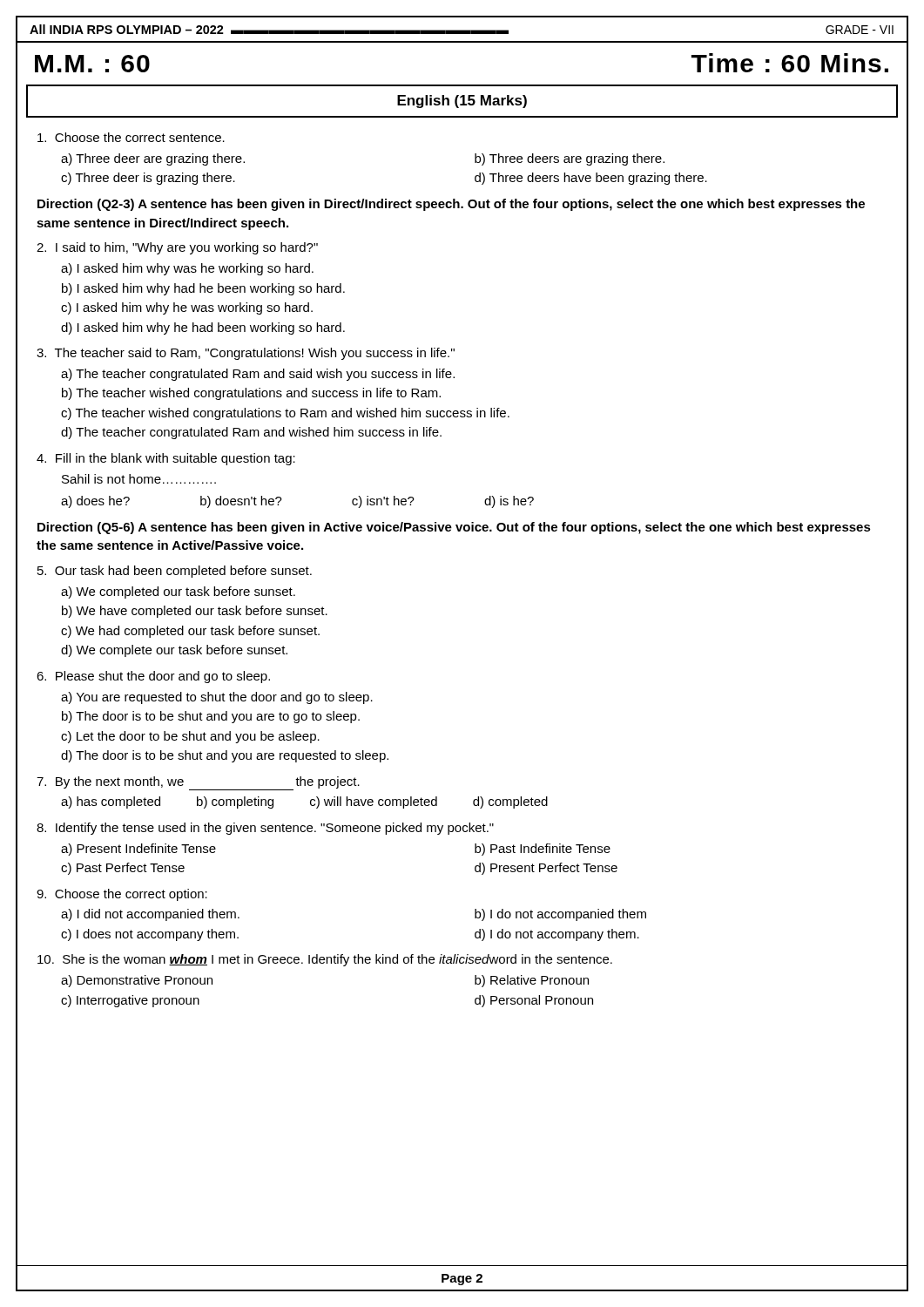Locate the list item containing "8. Identify the tense used in the"
The height and width of the screenshot is (1307, 924).
point(265,829)
